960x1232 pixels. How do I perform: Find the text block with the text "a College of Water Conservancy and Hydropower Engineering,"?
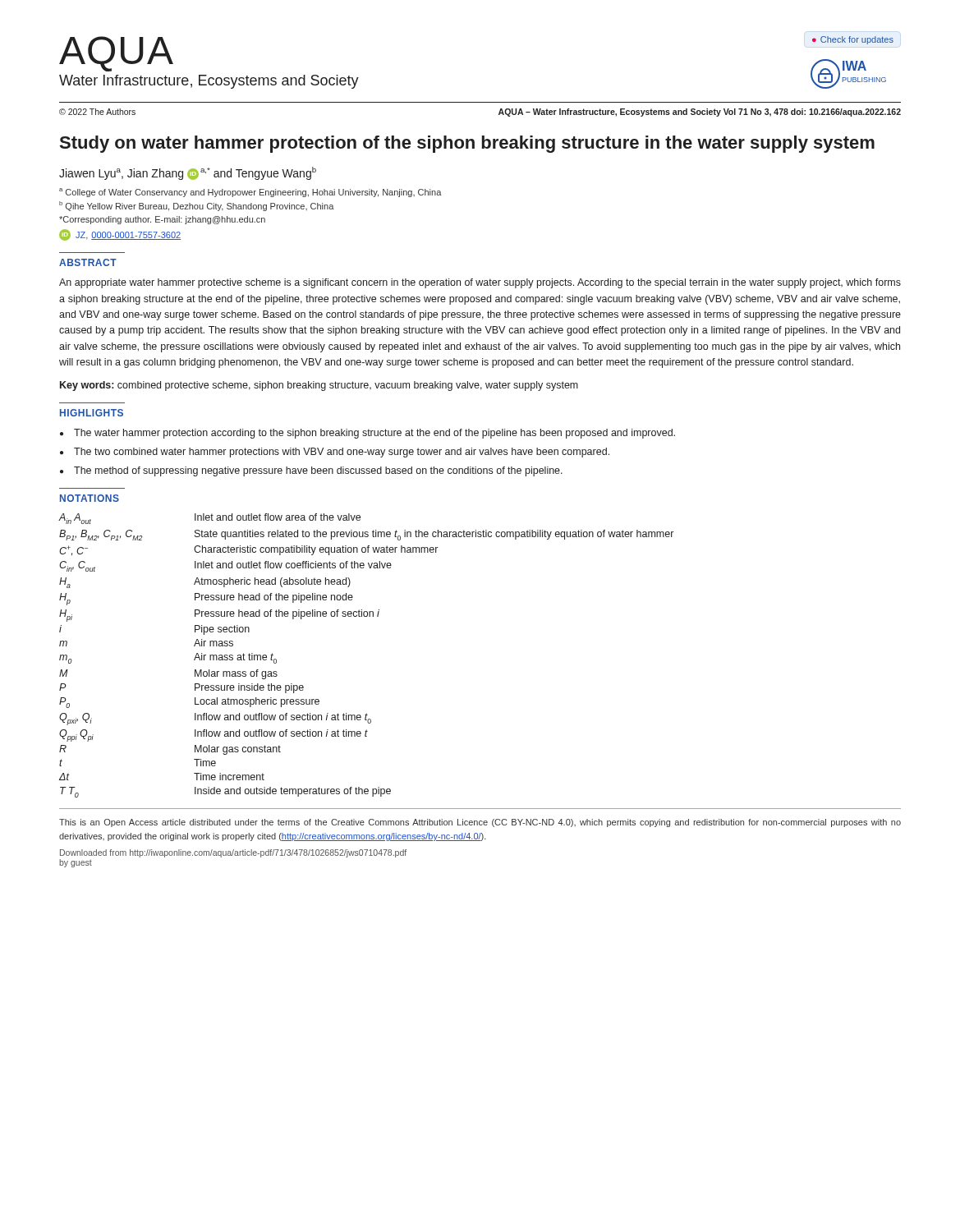click(x=250, y=205)
